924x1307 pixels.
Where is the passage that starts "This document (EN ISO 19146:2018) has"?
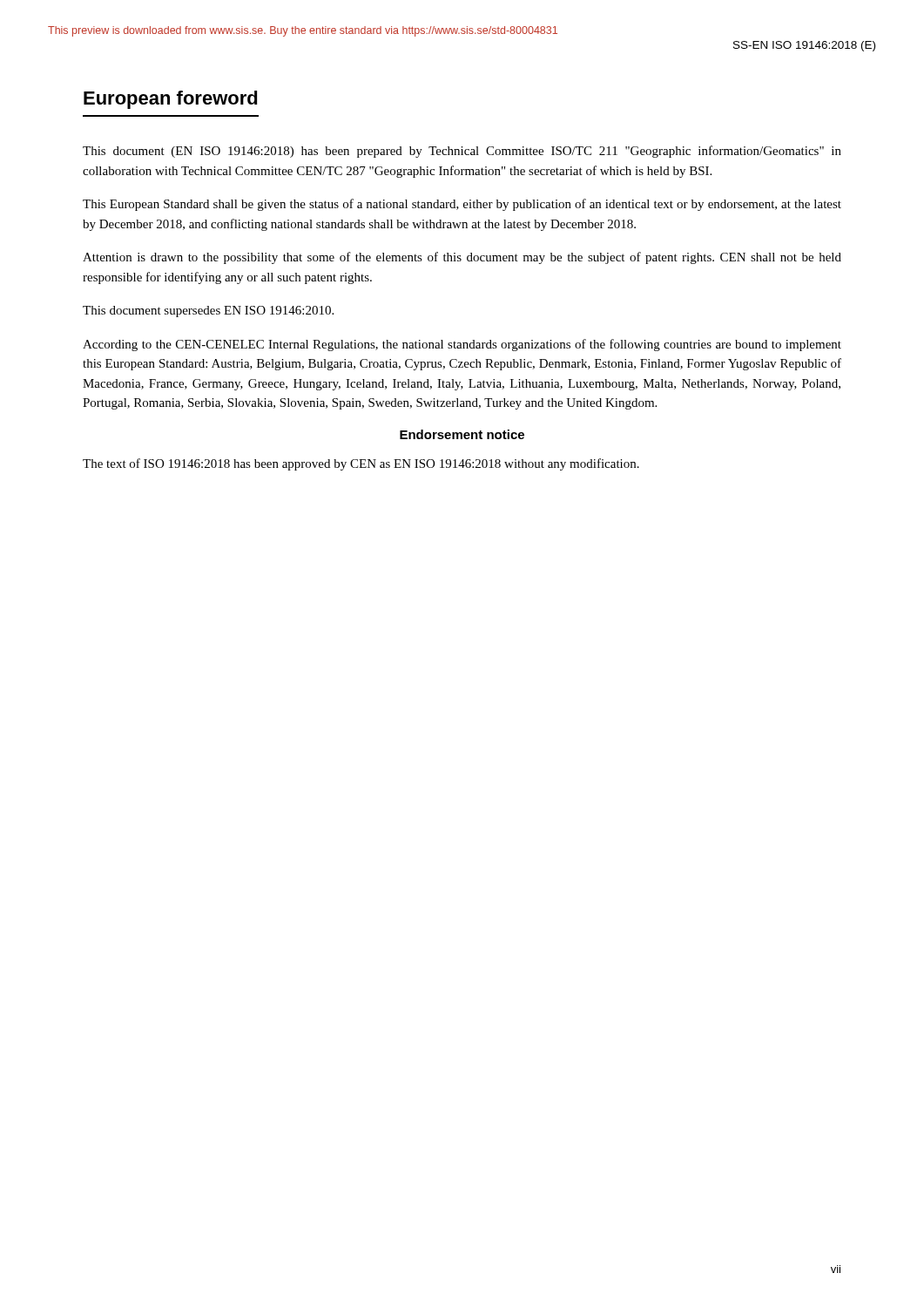tap(462, 161)
